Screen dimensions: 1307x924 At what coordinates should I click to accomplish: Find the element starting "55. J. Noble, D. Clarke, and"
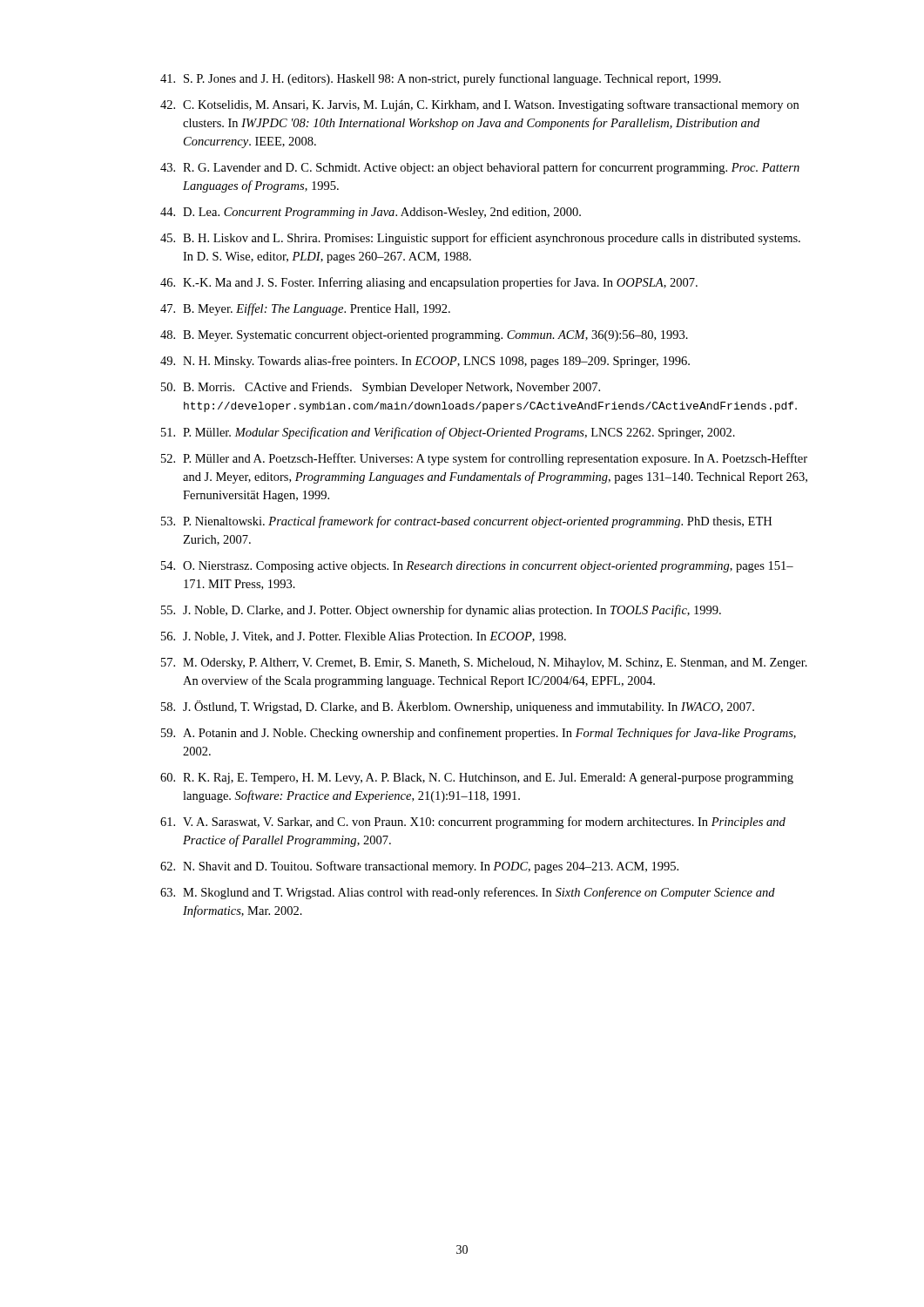tap(475, 610)
